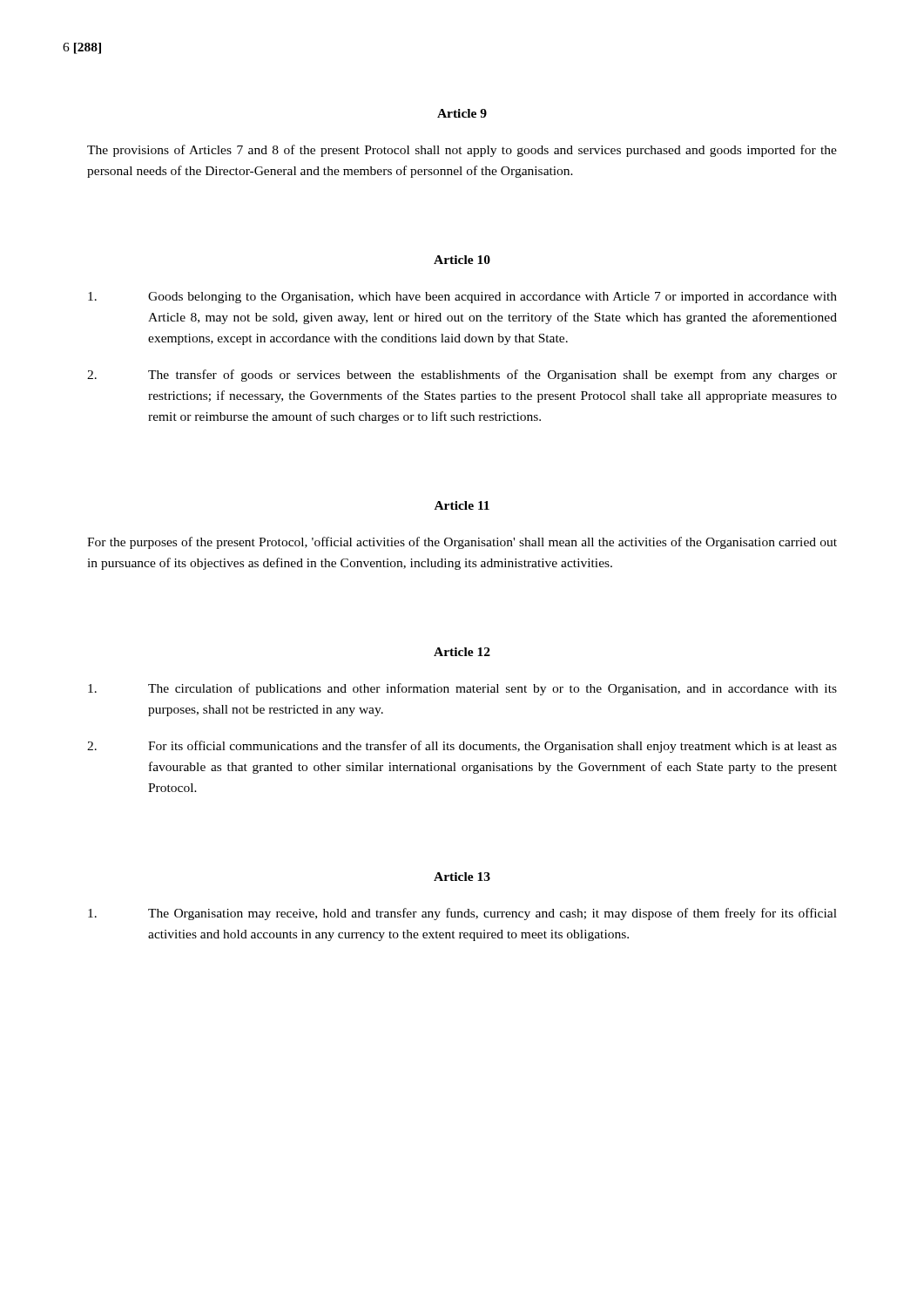Point to the block starting "Goods belonging to the"
The width and height of the screenshot is (924, 1307).
[x=462, y=317]
